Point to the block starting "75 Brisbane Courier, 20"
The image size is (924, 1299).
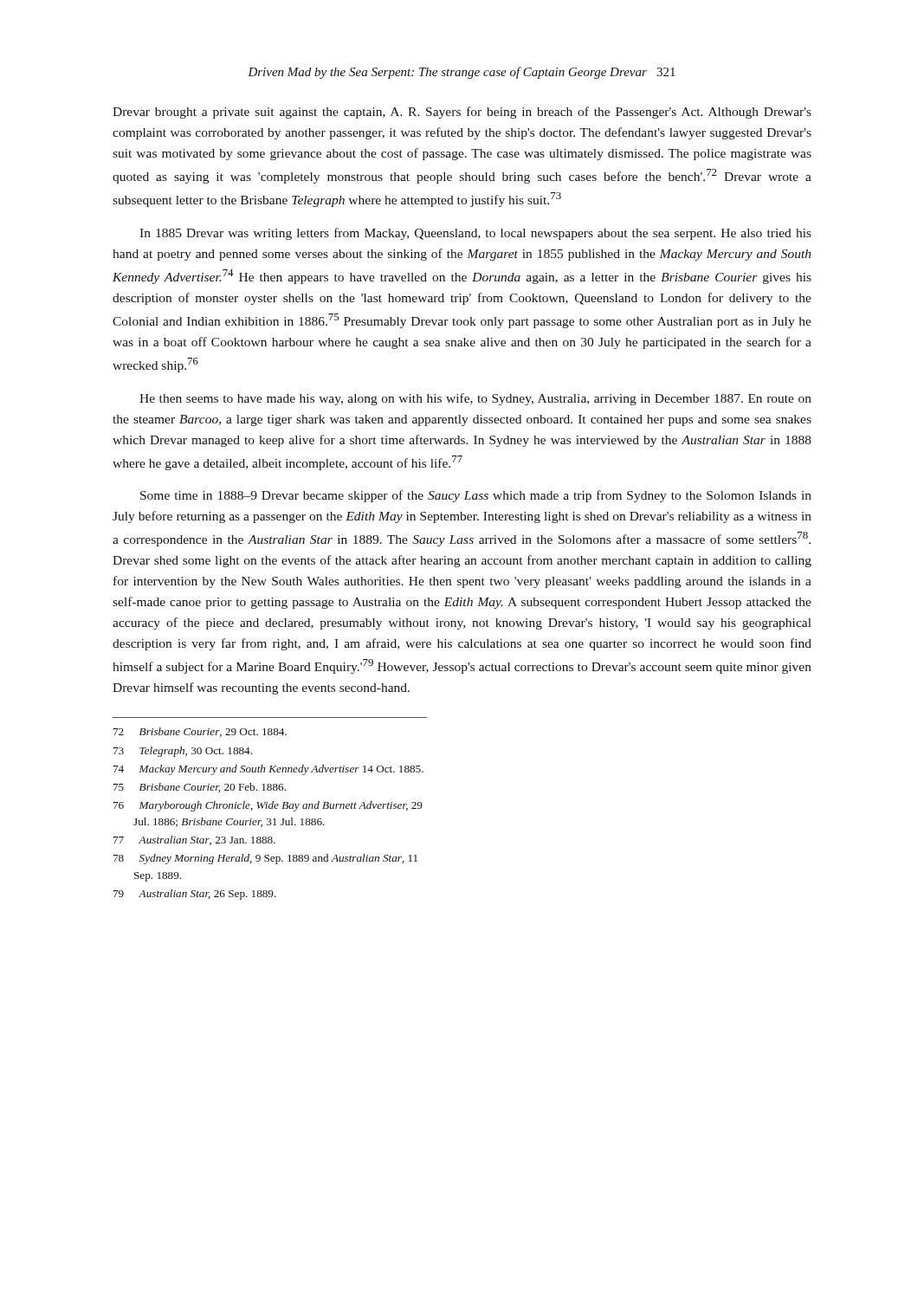(x=200, y=787)
